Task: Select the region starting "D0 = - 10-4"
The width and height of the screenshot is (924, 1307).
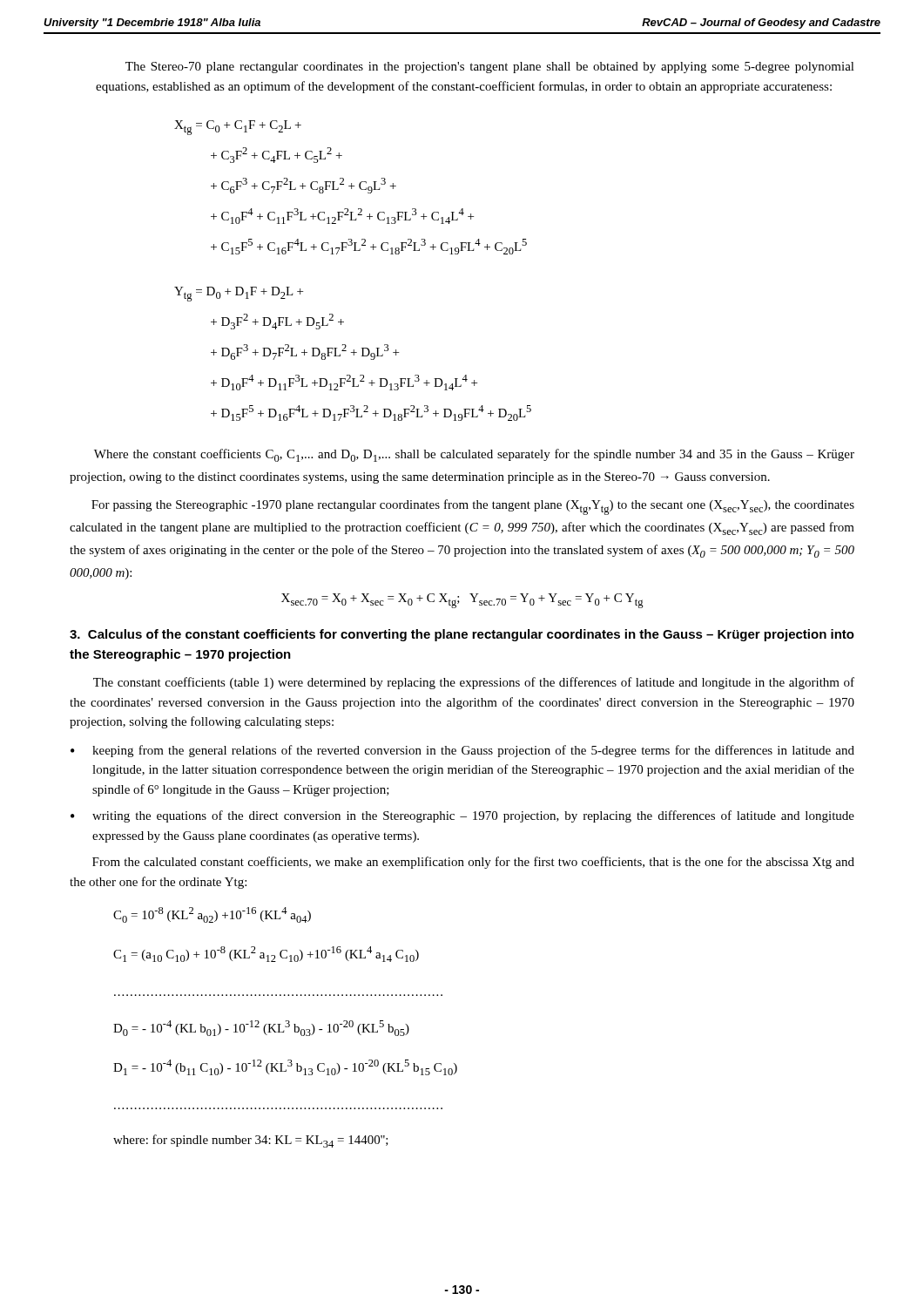Action: tap(261, 1028)
